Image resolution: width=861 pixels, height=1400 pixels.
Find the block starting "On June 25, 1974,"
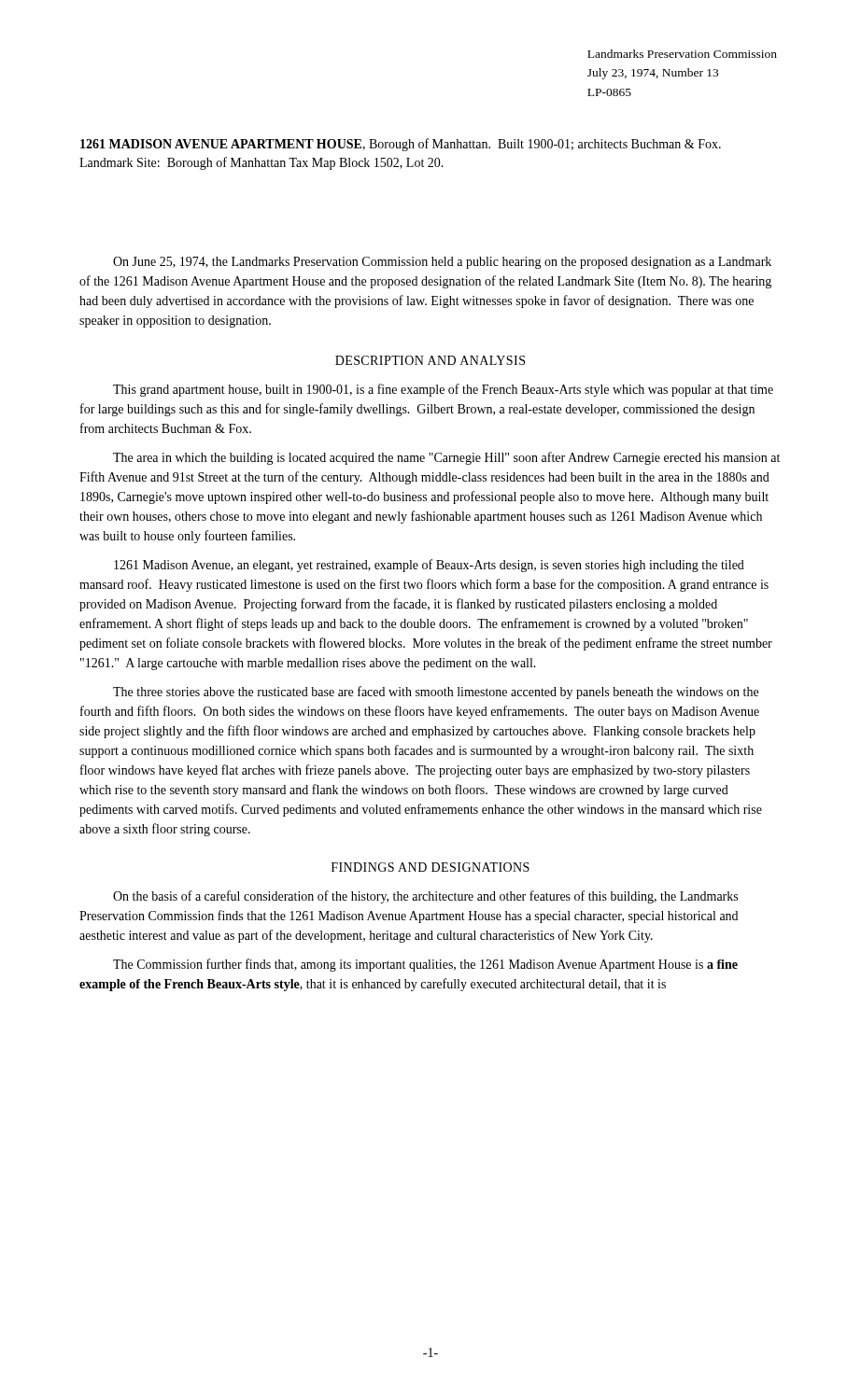[x=426, y=291]
